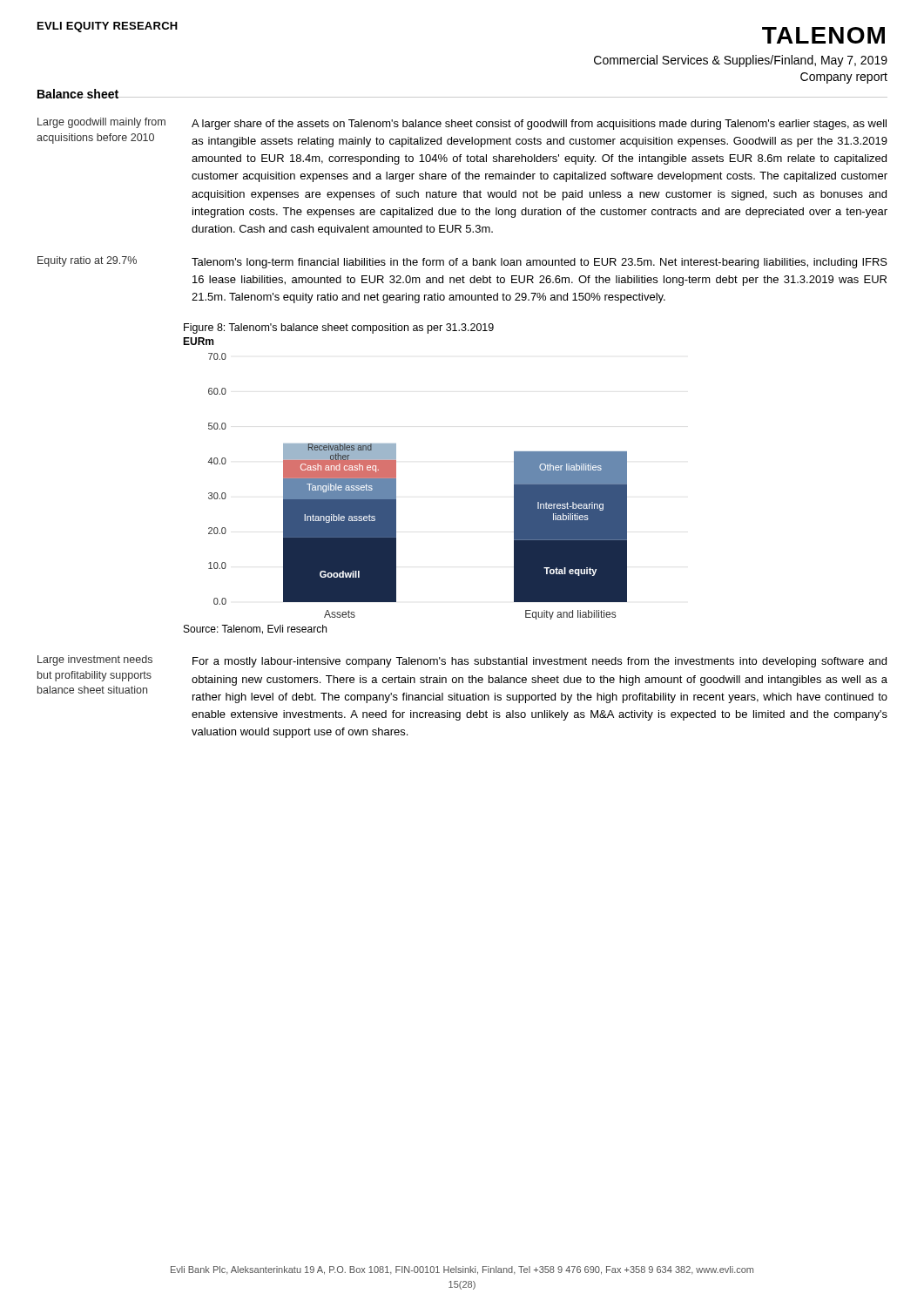The image size is (924, 1307).
Task: Click on the caption that reads "Figure 8: Talenom's balance sheet composition as"
Action: point(338,328)
